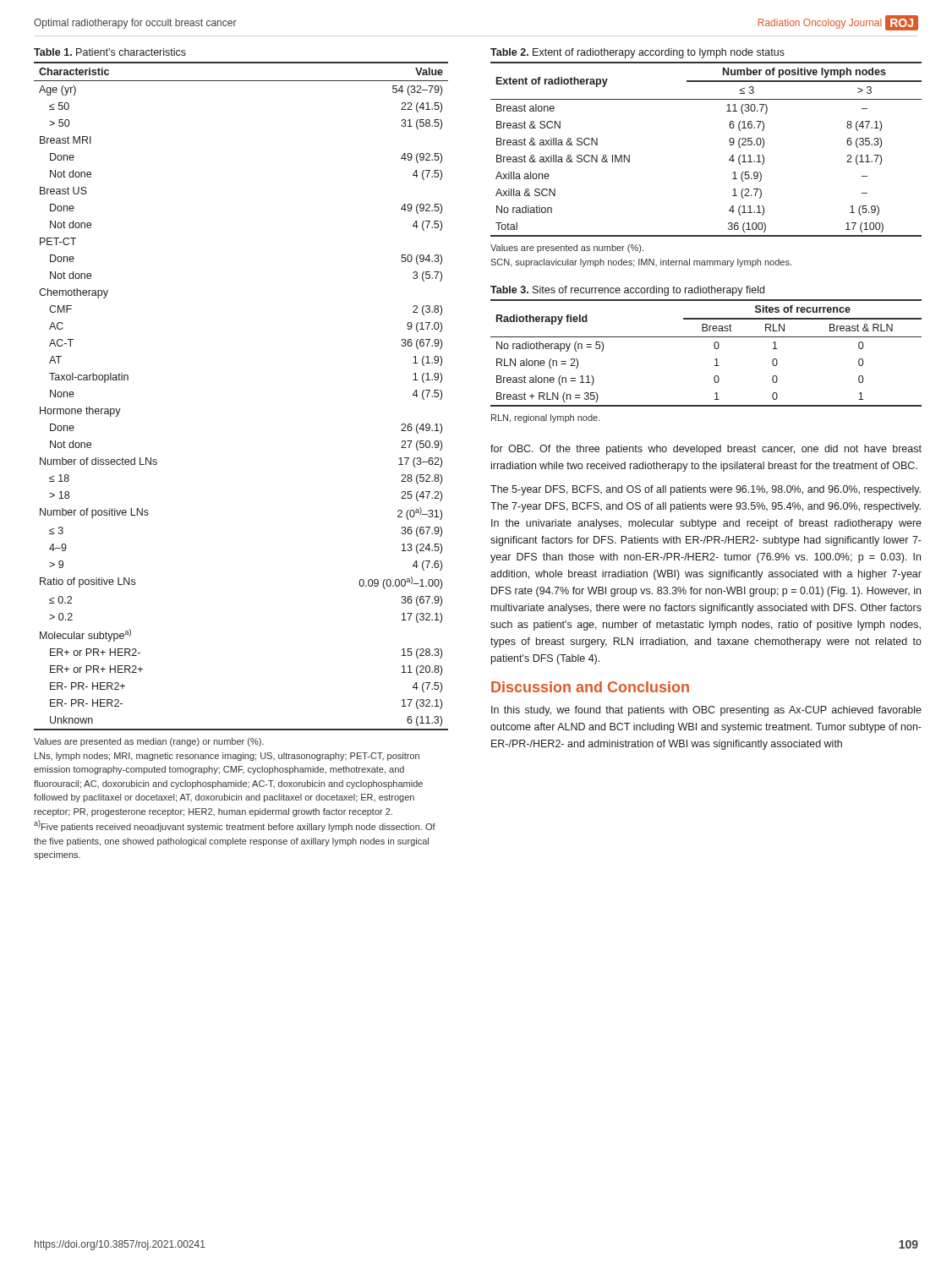
Task: Click the caption that begins "Table 3. Sites of recurrence according"
Action: point(628,290)
